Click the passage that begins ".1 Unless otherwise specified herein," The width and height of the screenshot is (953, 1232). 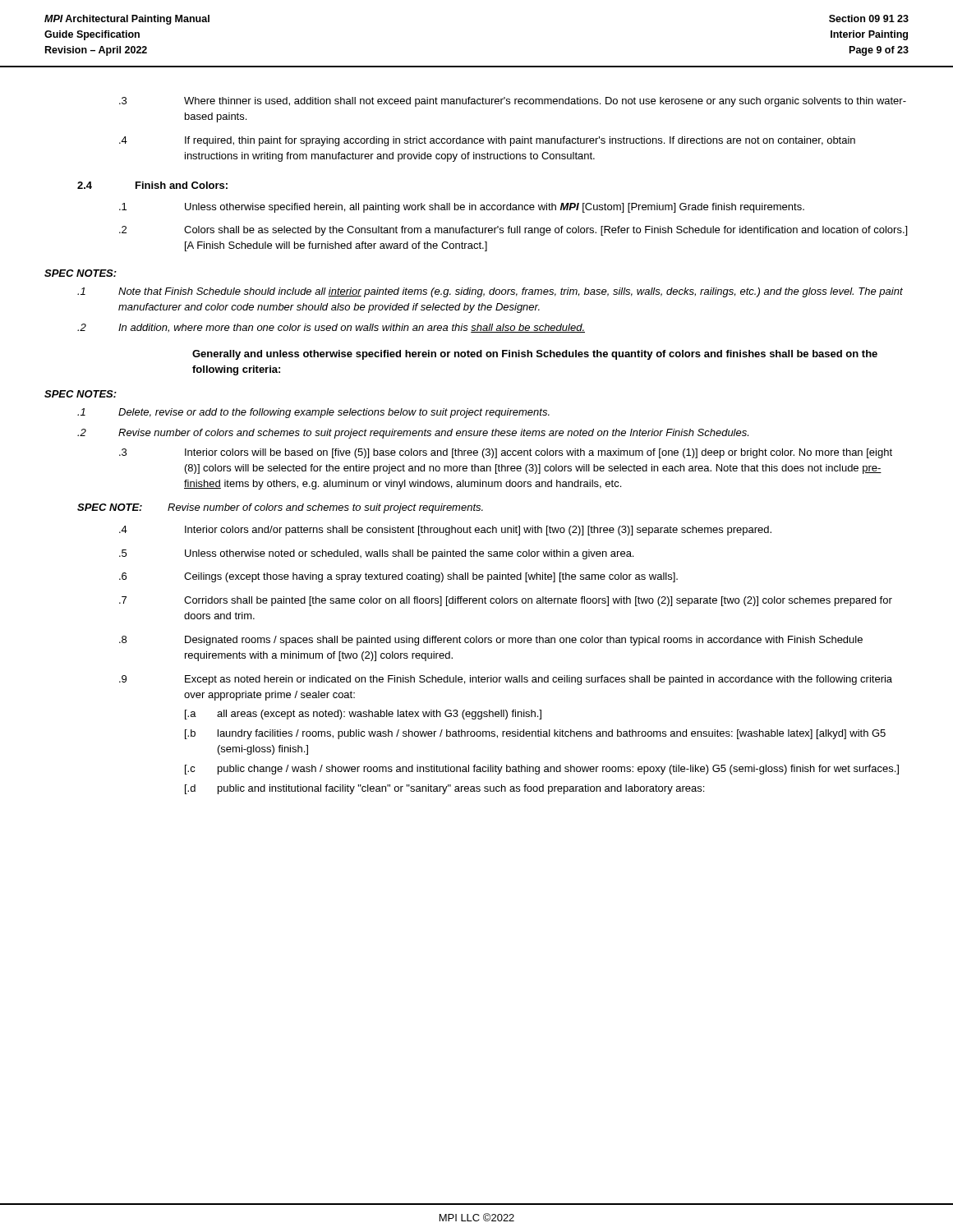(x=476, y=207)
